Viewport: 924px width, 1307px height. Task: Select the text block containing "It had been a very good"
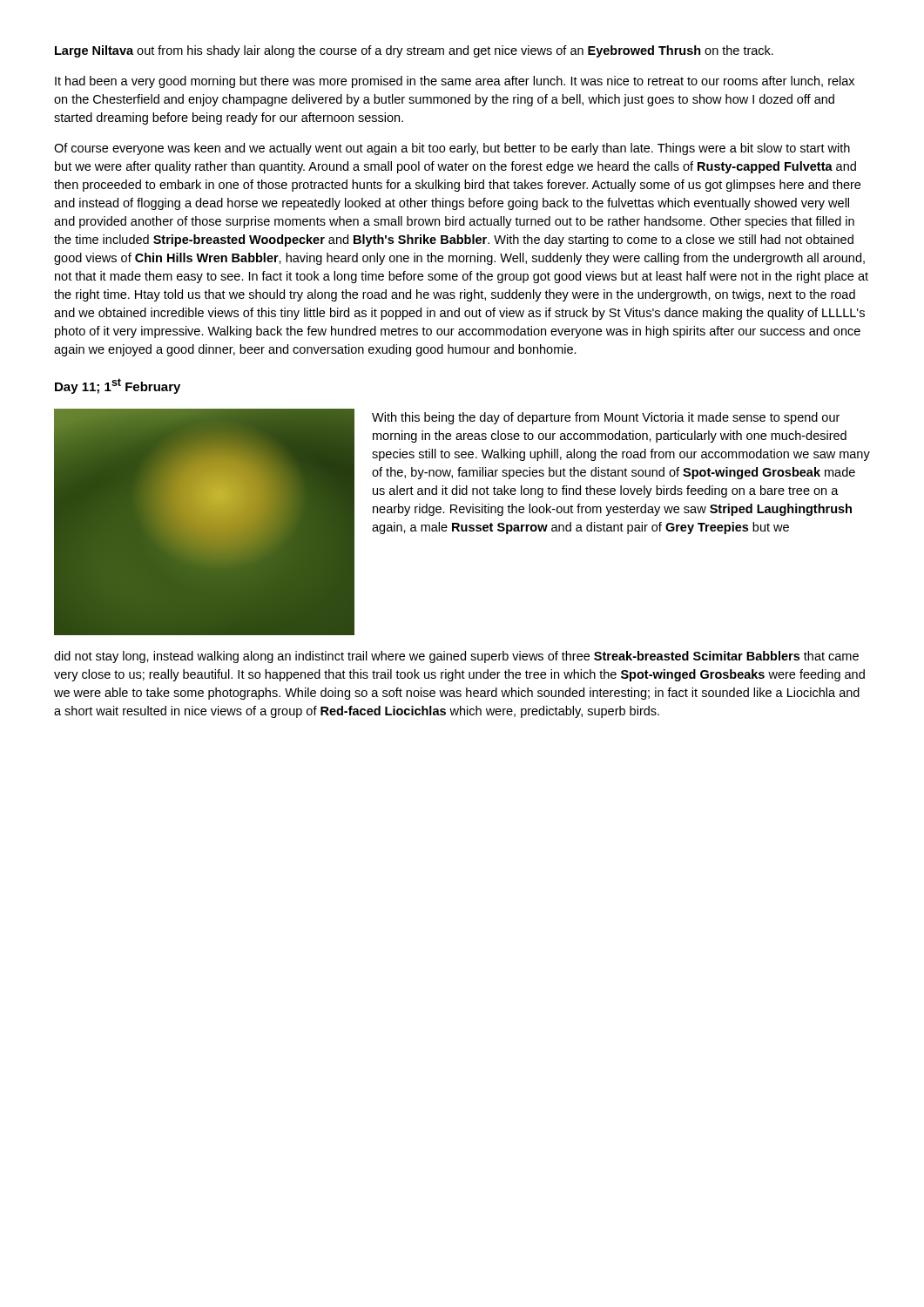point(454,99)
